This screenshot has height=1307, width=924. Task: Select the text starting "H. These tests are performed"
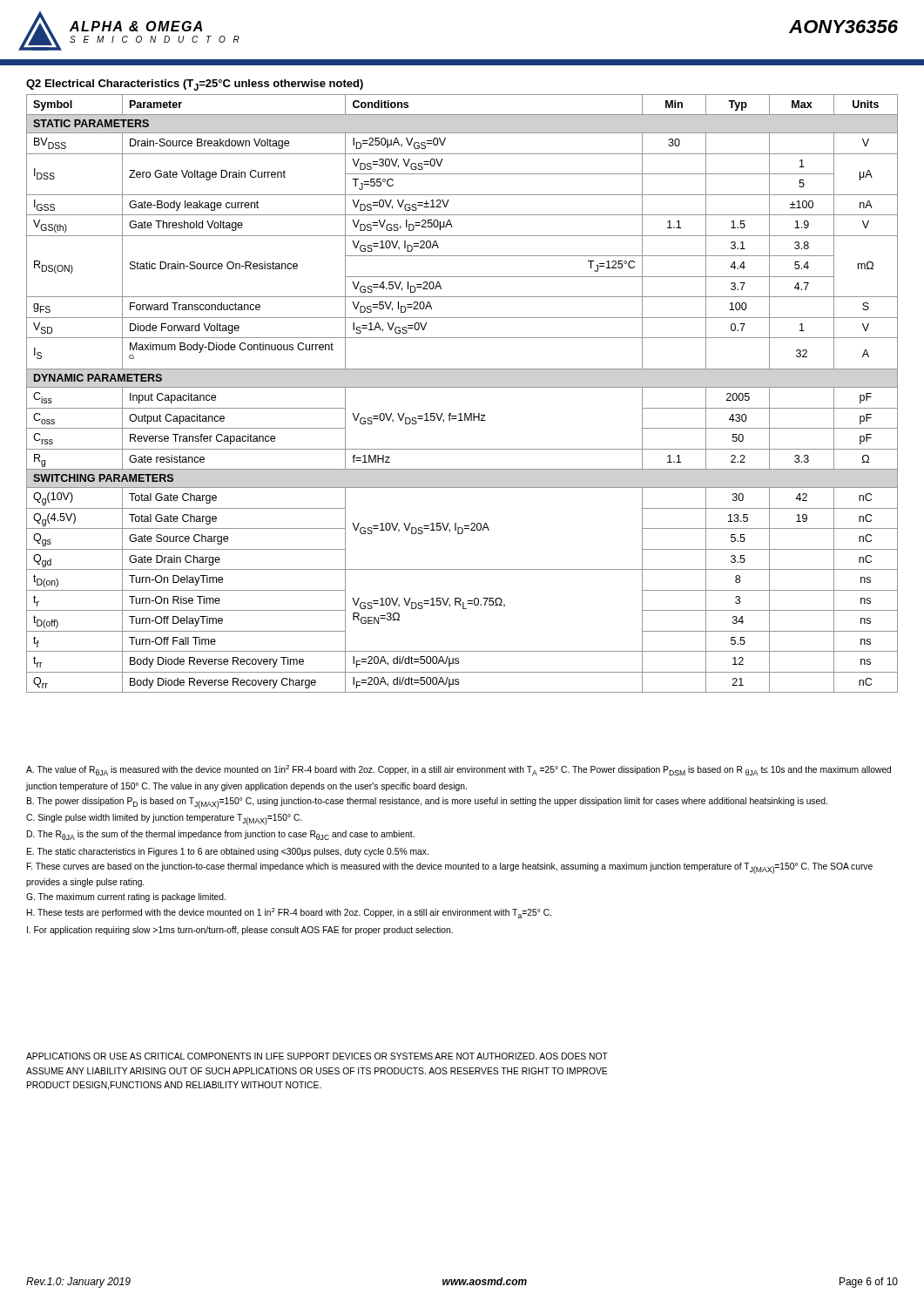(x=289, y=913)
